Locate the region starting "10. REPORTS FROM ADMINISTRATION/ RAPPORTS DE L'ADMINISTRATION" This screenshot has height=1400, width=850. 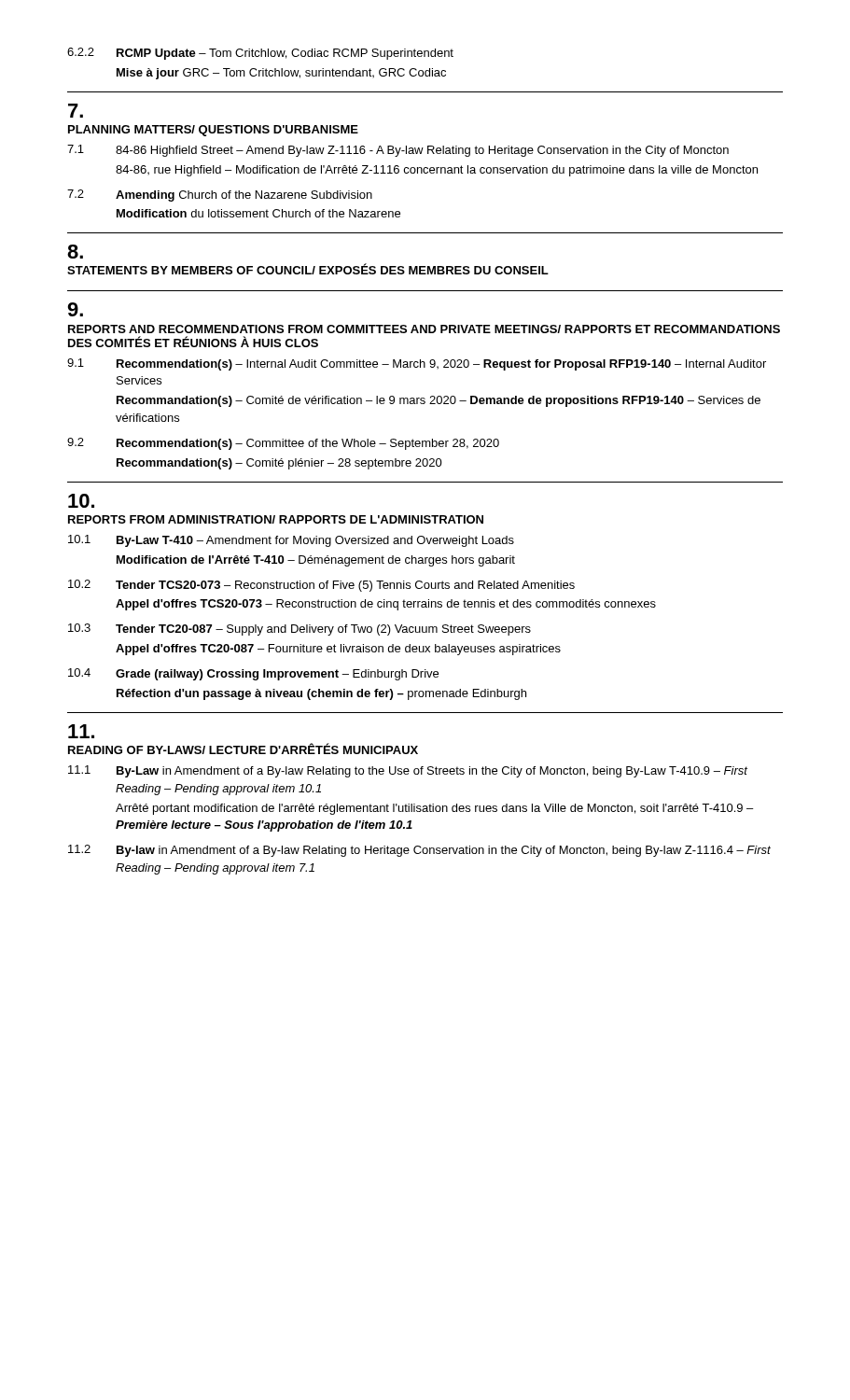tap(425, 508)
